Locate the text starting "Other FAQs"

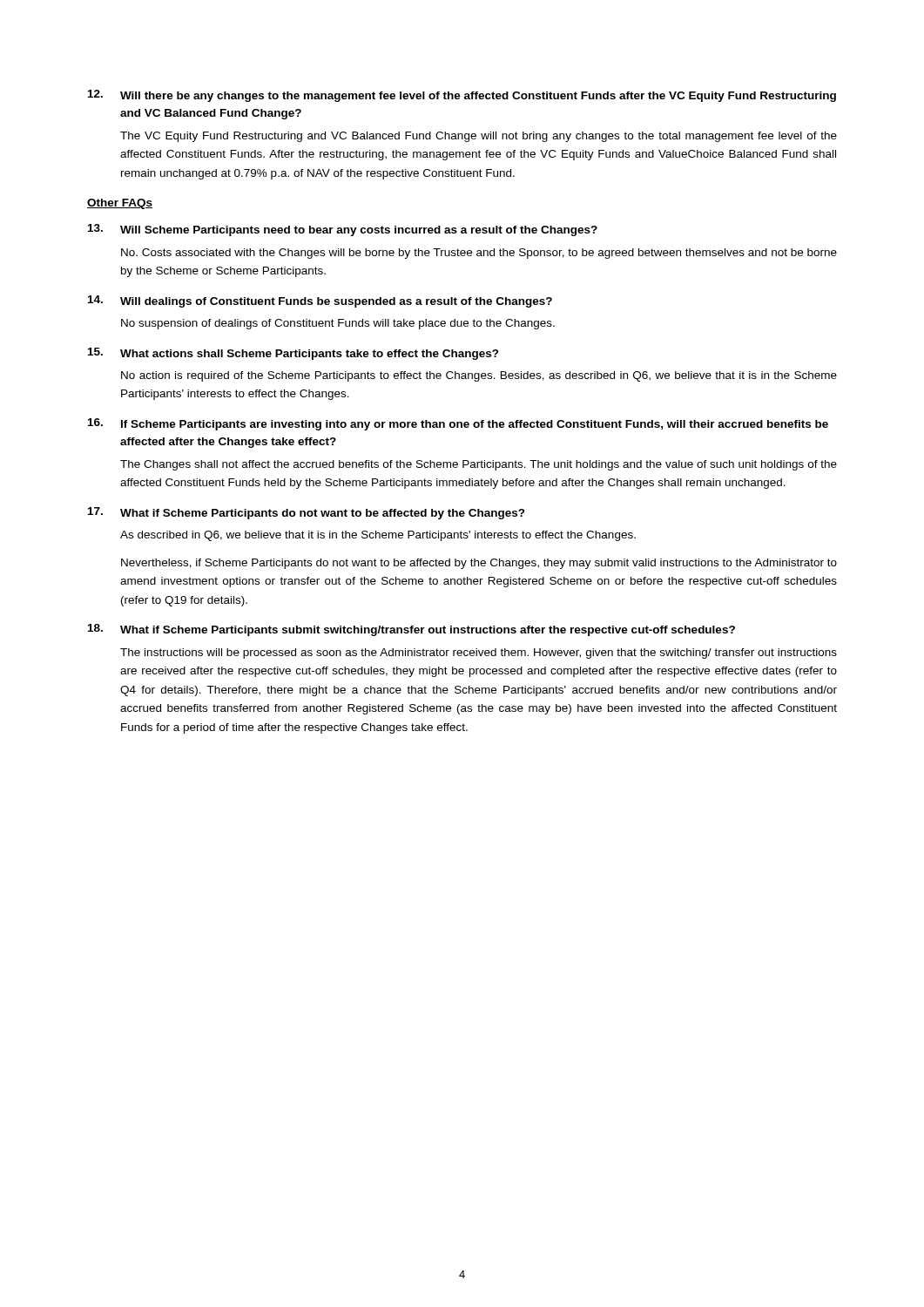(120, 203)
